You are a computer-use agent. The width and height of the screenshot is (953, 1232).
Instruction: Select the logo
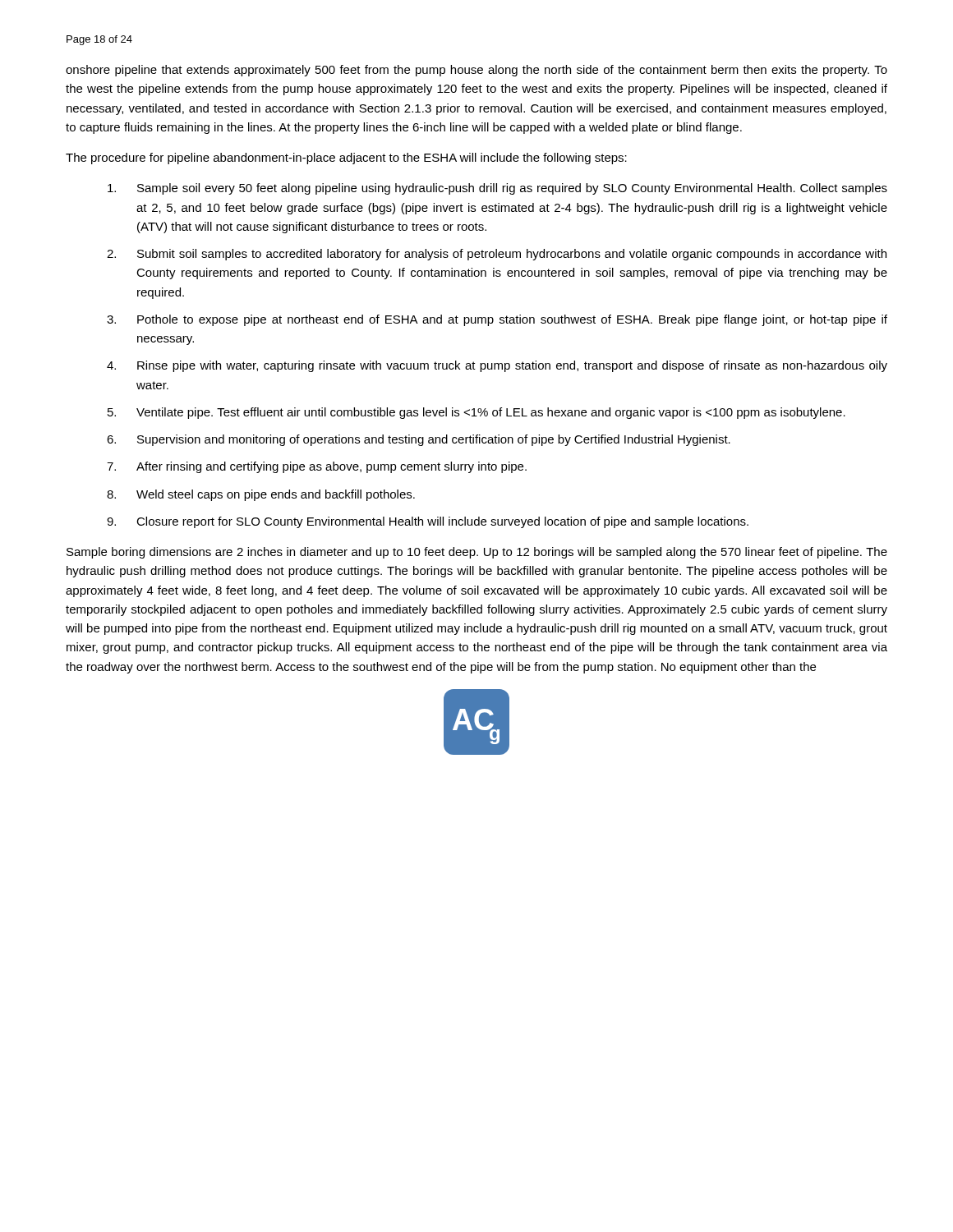[x=476, y=722]
